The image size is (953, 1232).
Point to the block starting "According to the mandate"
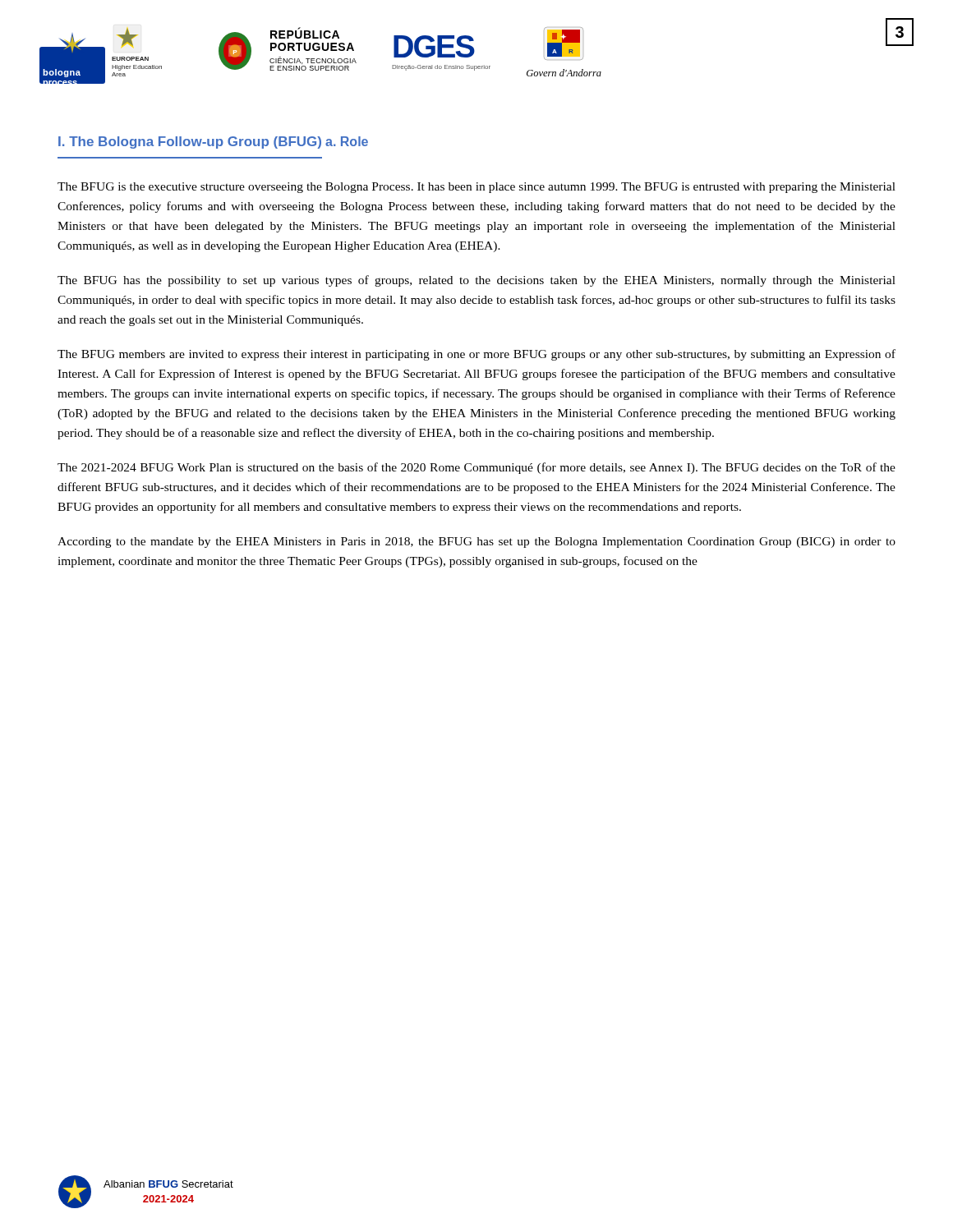tap(476, 551)
